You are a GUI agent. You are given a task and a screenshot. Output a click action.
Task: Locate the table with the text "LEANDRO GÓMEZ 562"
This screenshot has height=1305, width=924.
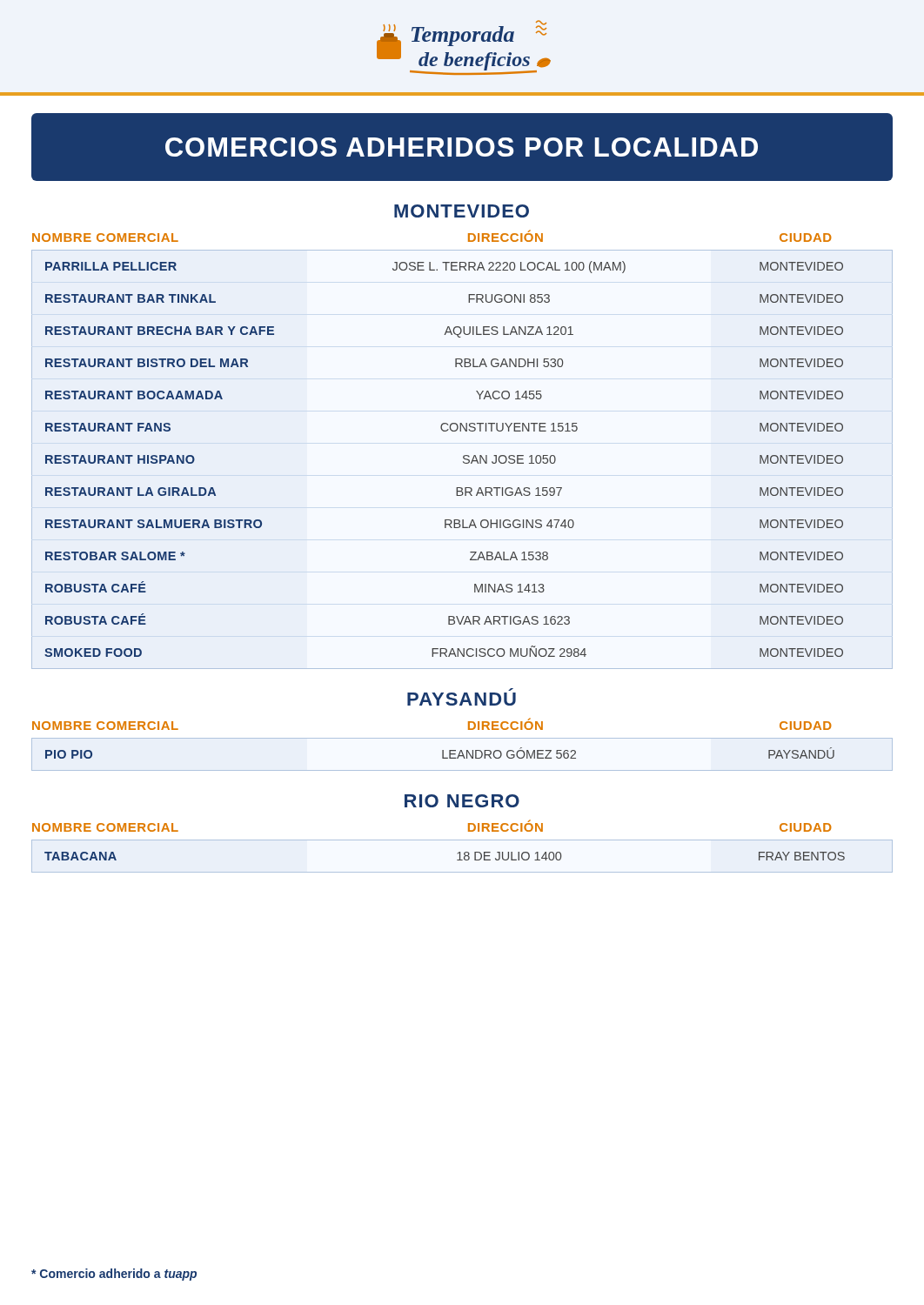[462, 754]
